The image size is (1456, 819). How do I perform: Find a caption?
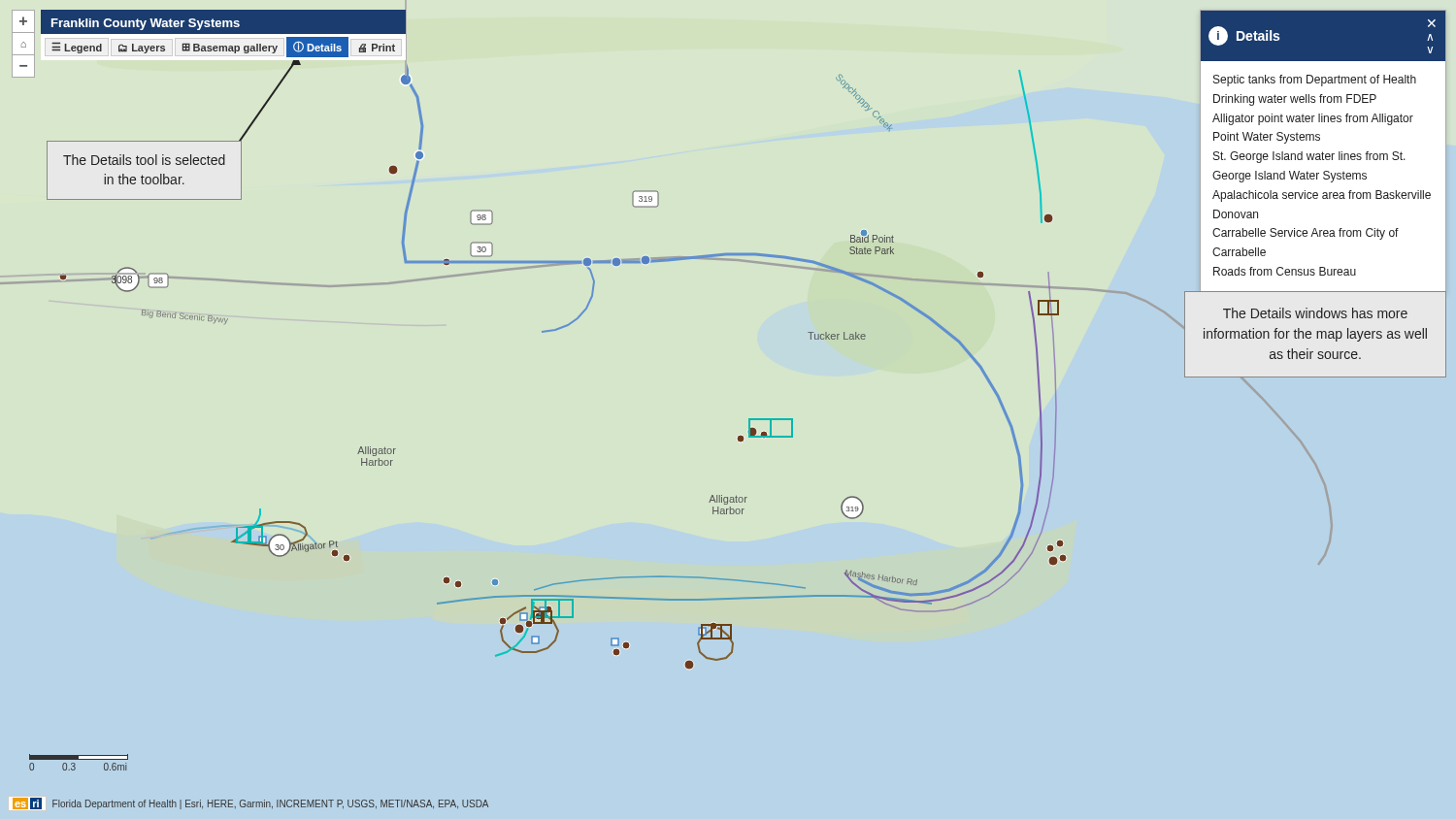point(79,763)
